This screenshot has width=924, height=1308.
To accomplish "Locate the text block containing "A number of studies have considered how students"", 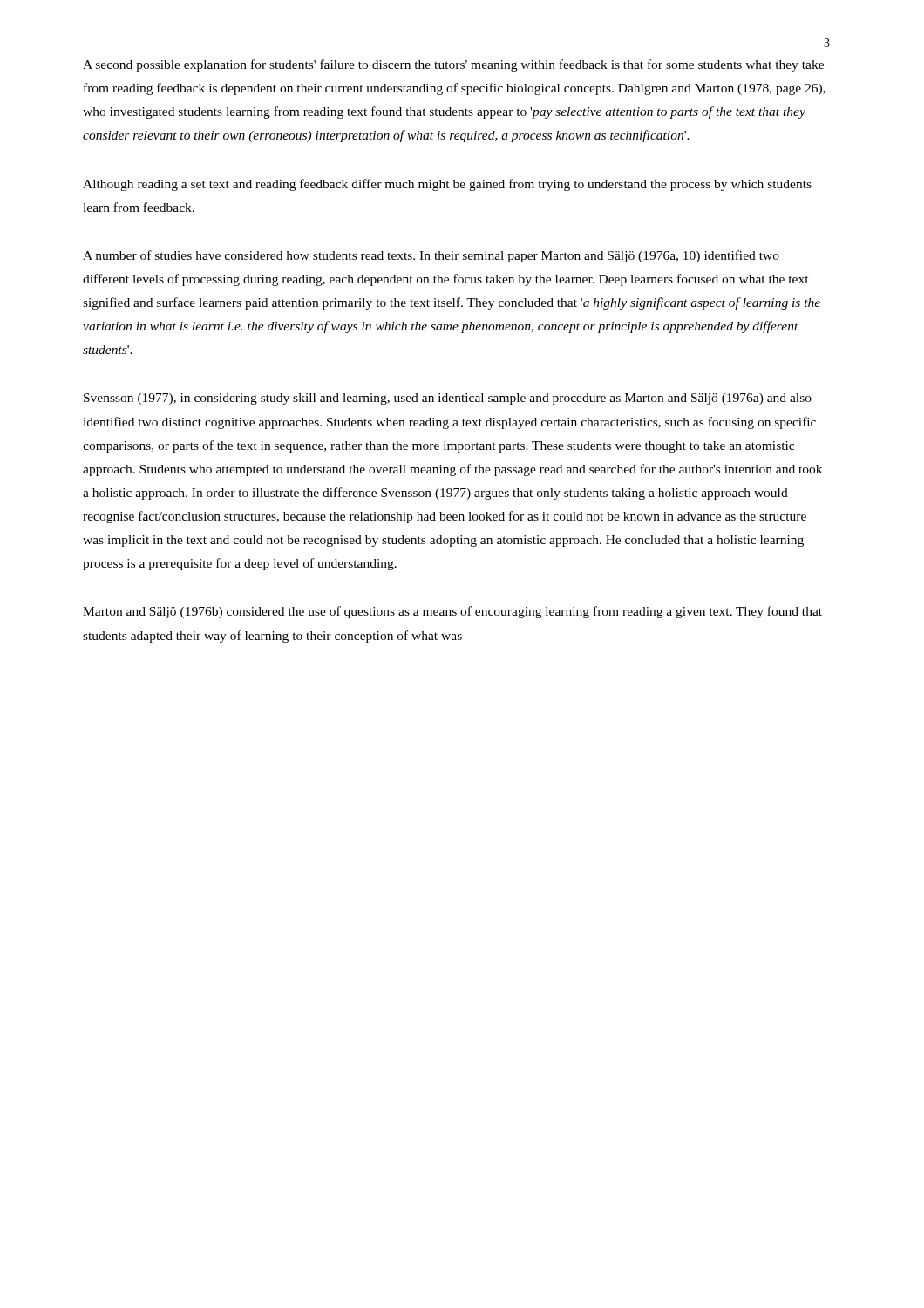I will 452,302.
